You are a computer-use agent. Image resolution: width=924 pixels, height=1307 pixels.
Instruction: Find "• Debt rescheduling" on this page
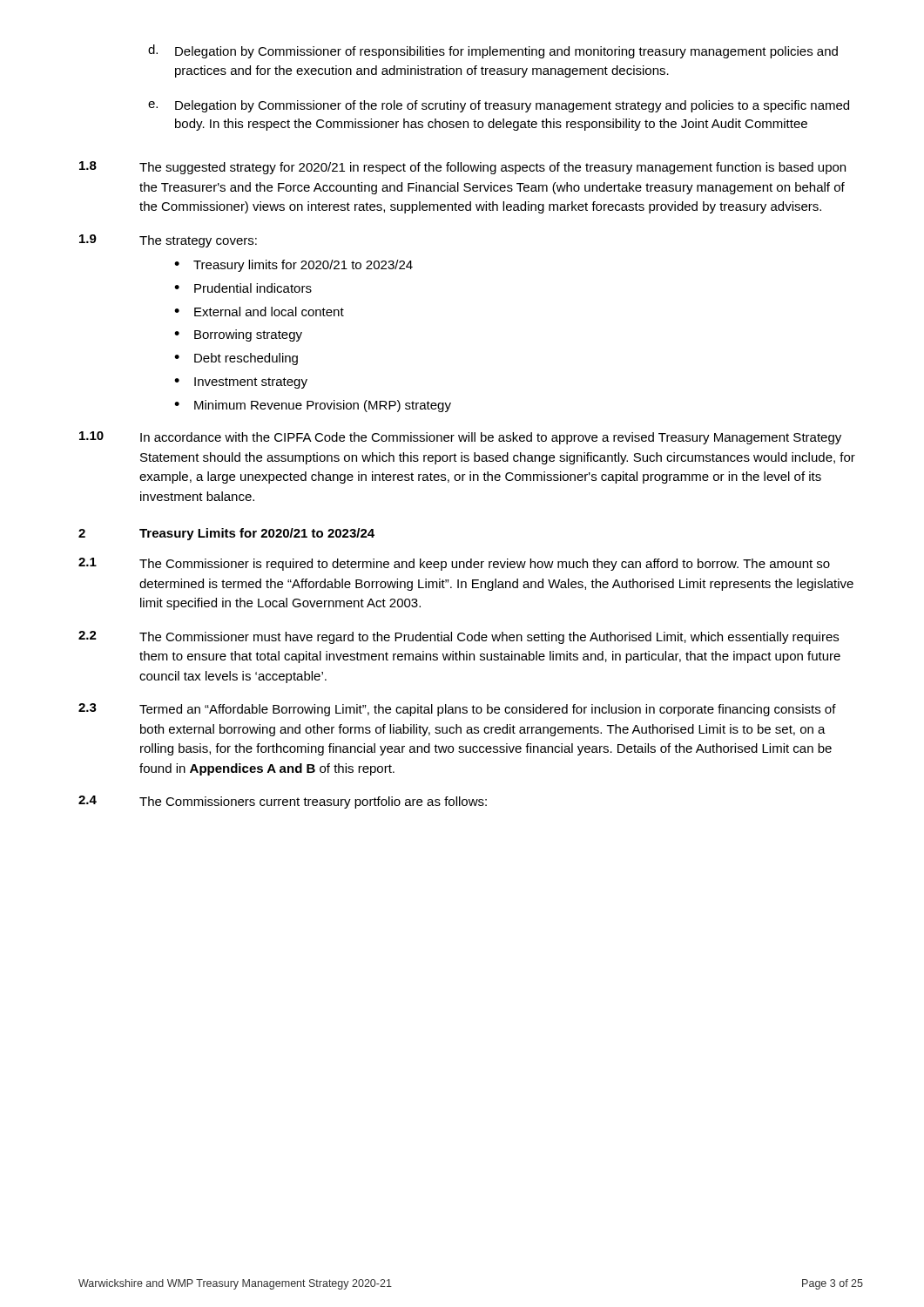236,358
